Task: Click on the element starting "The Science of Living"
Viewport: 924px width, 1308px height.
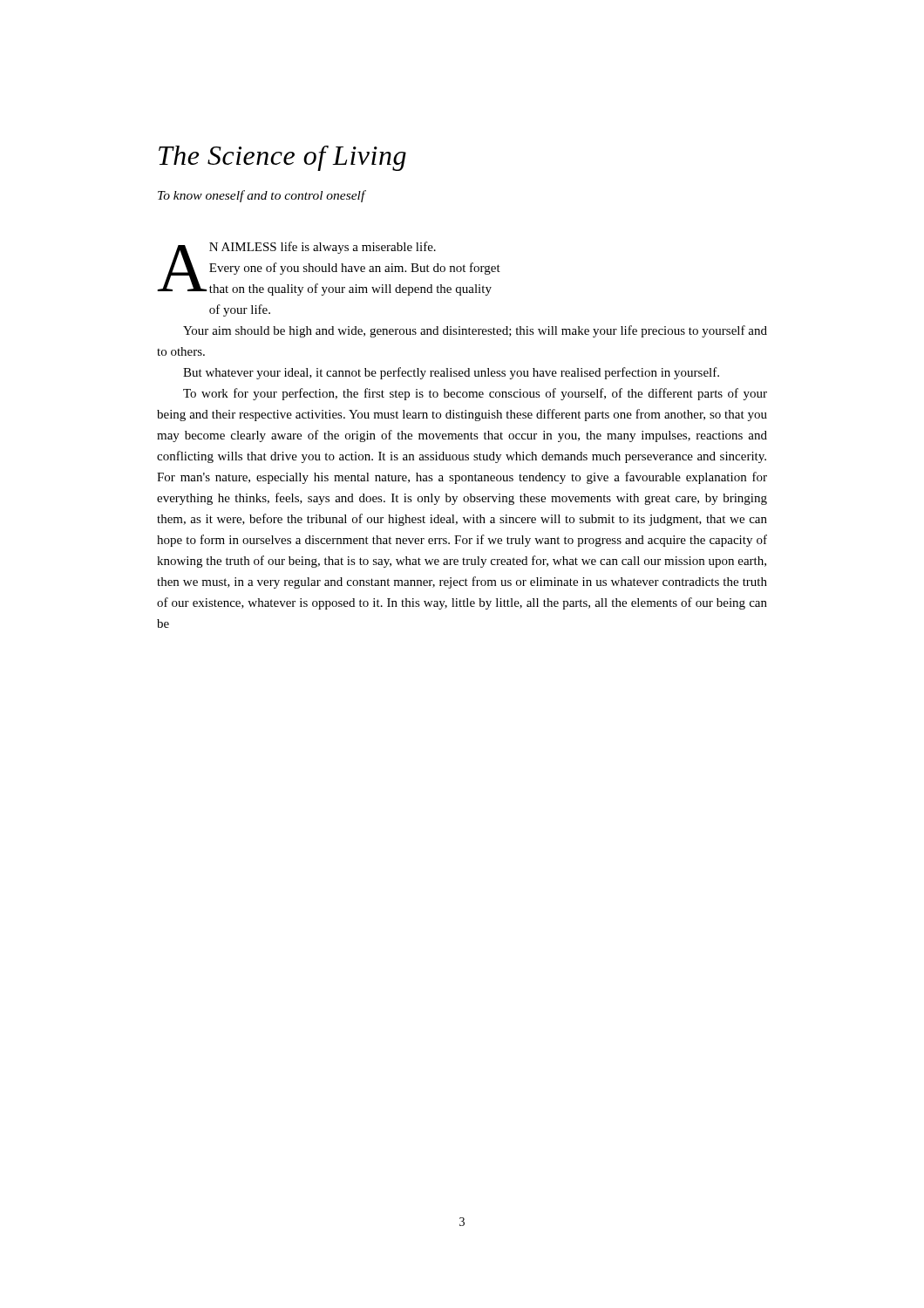Action: tap(282, 158)
